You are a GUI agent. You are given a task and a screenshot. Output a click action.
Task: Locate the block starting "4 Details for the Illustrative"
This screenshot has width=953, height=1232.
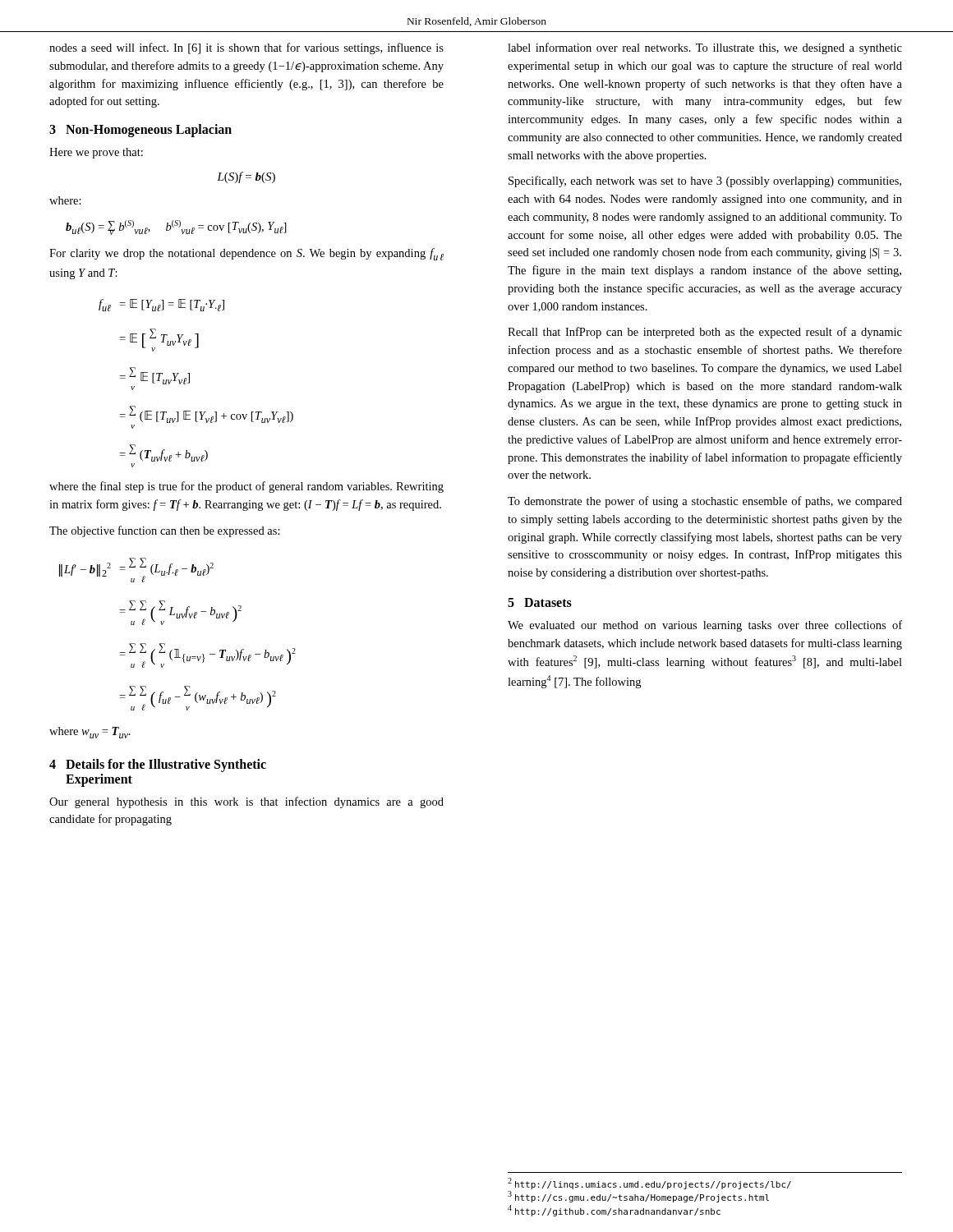(158, 771)
